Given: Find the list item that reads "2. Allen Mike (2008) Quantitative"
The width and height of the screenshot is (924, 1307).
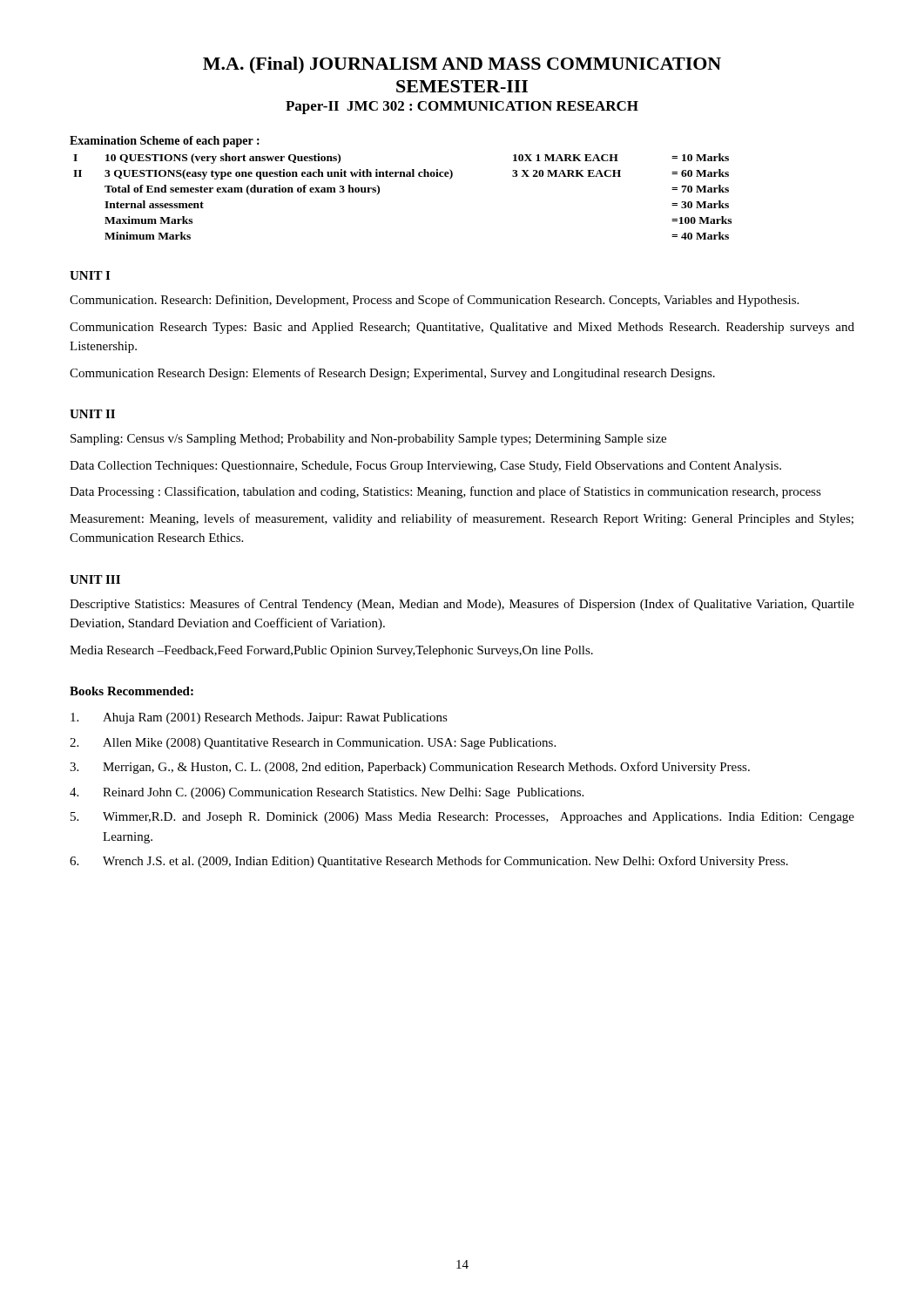Looking at the screenshot, I should (462, 742).
